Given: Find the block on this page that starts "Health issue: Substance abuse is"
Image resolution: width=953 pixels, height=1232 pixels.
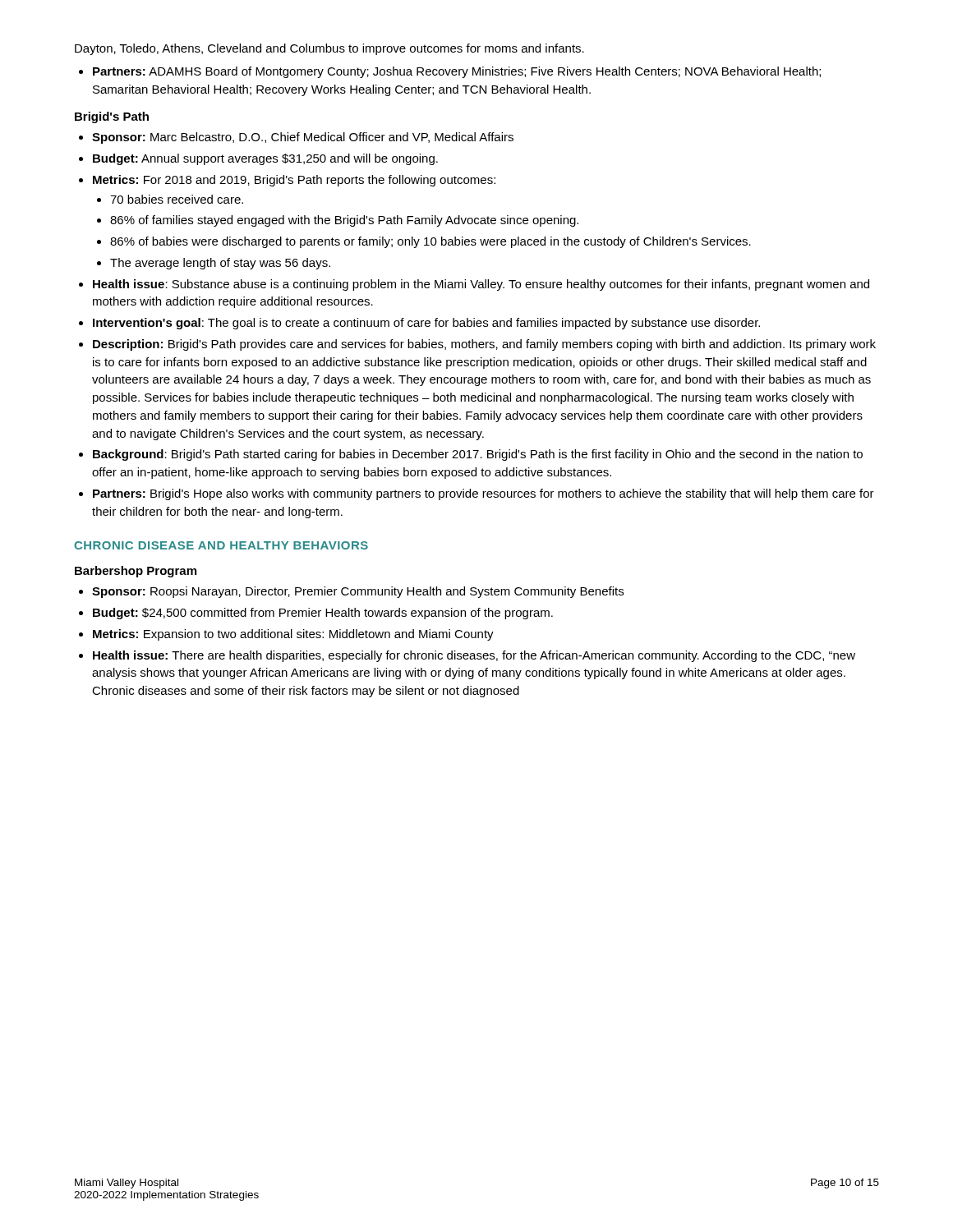Looking at the screenshot, I should [x=481, y=292].
